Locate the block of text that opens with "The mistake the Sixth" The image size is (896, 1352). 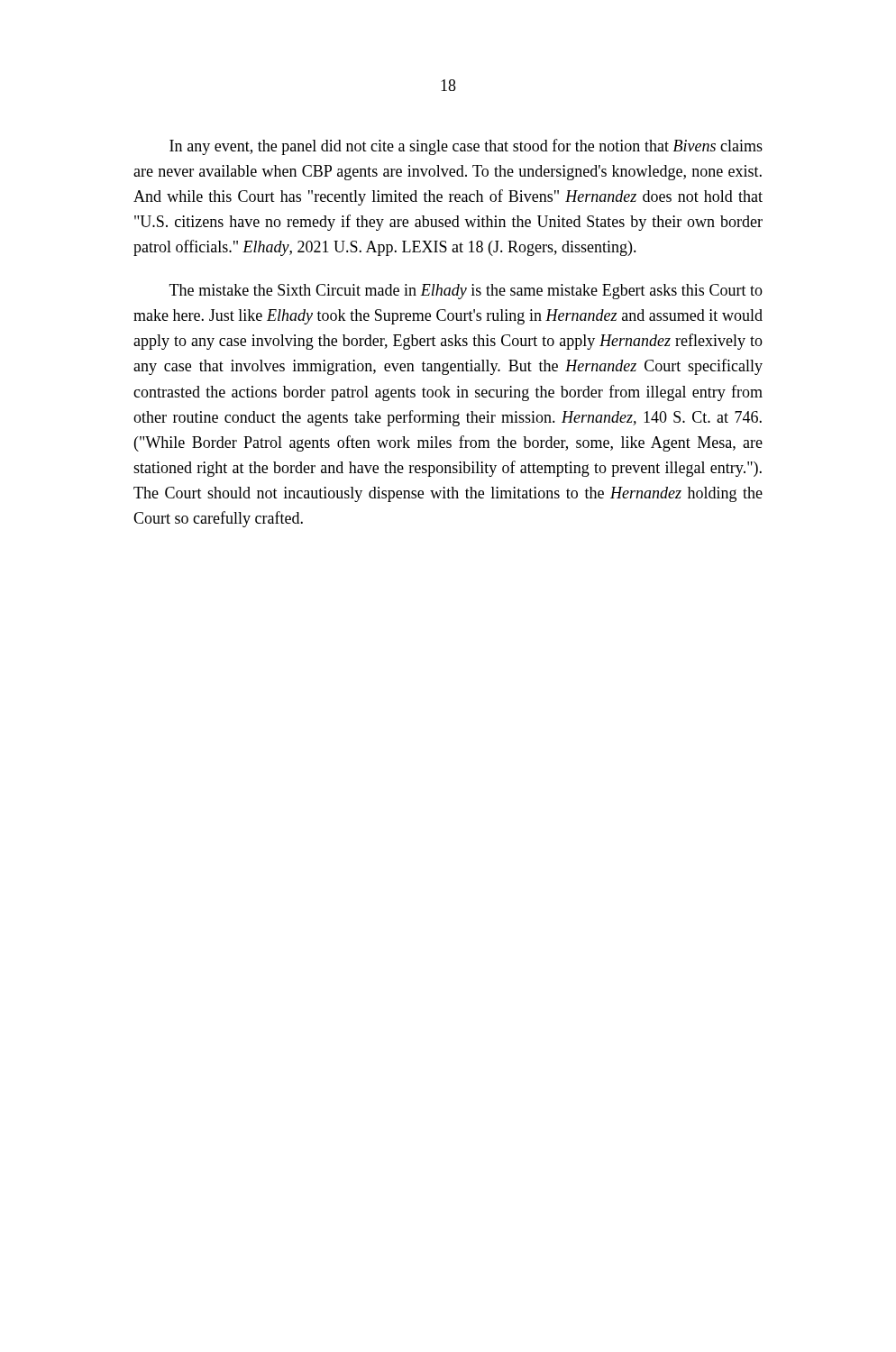tap(448, 404)
